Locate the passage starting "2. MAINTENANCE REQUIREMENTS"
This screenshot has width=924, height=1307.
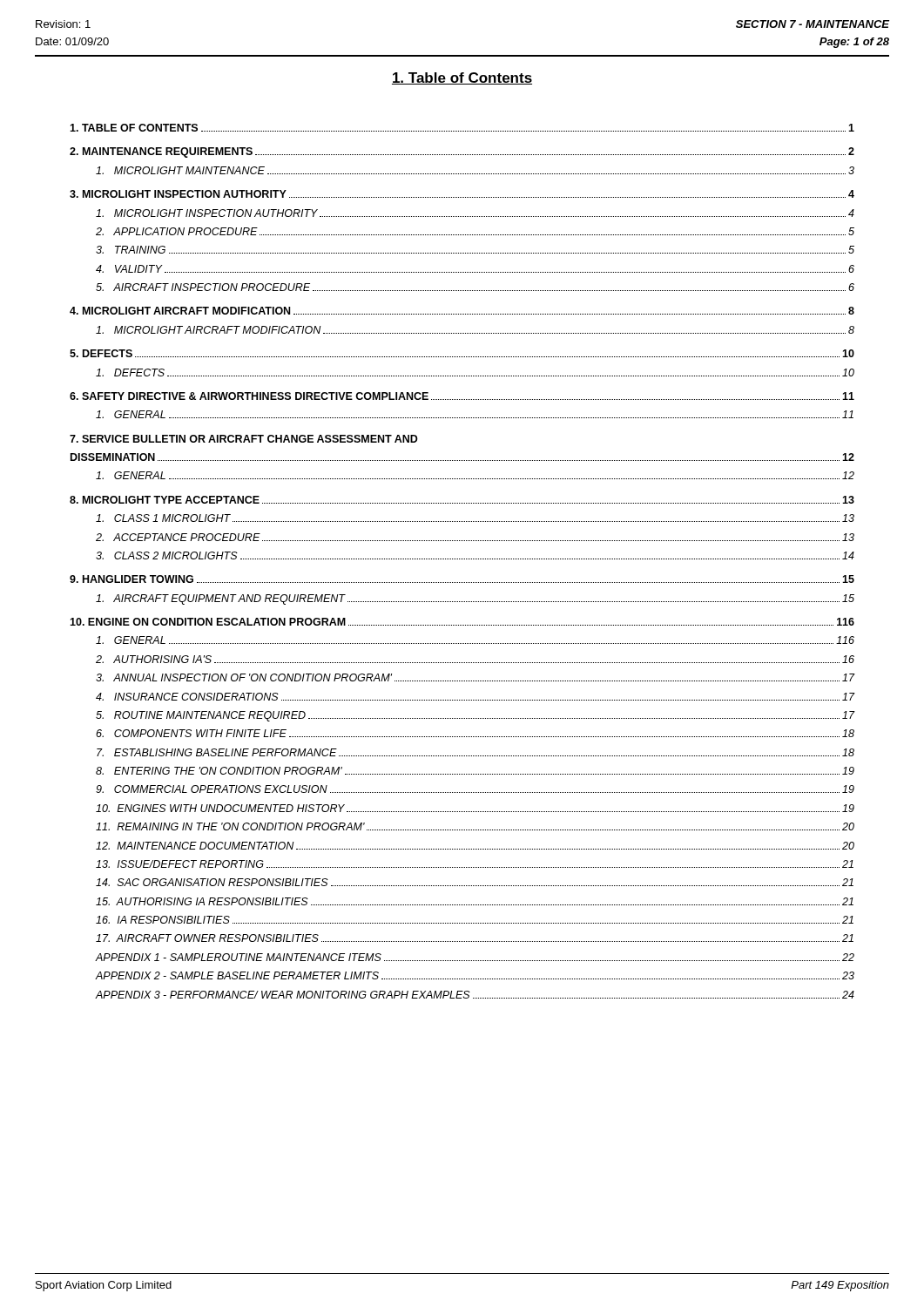click(462, 153)
